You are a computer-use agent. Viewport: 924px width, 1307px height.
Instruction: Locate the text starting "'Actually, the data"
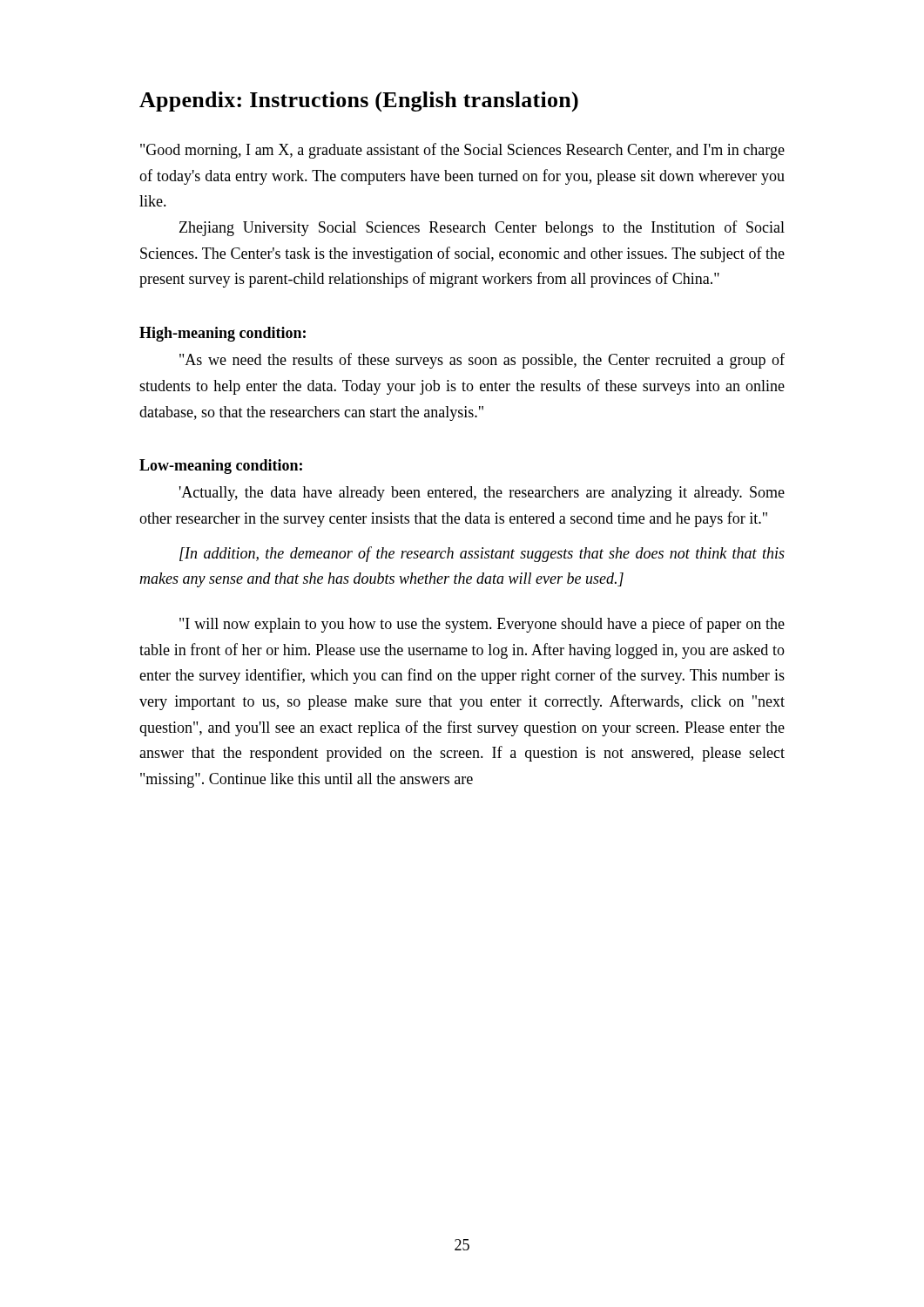pyautogui.click(x=462, y=506)
